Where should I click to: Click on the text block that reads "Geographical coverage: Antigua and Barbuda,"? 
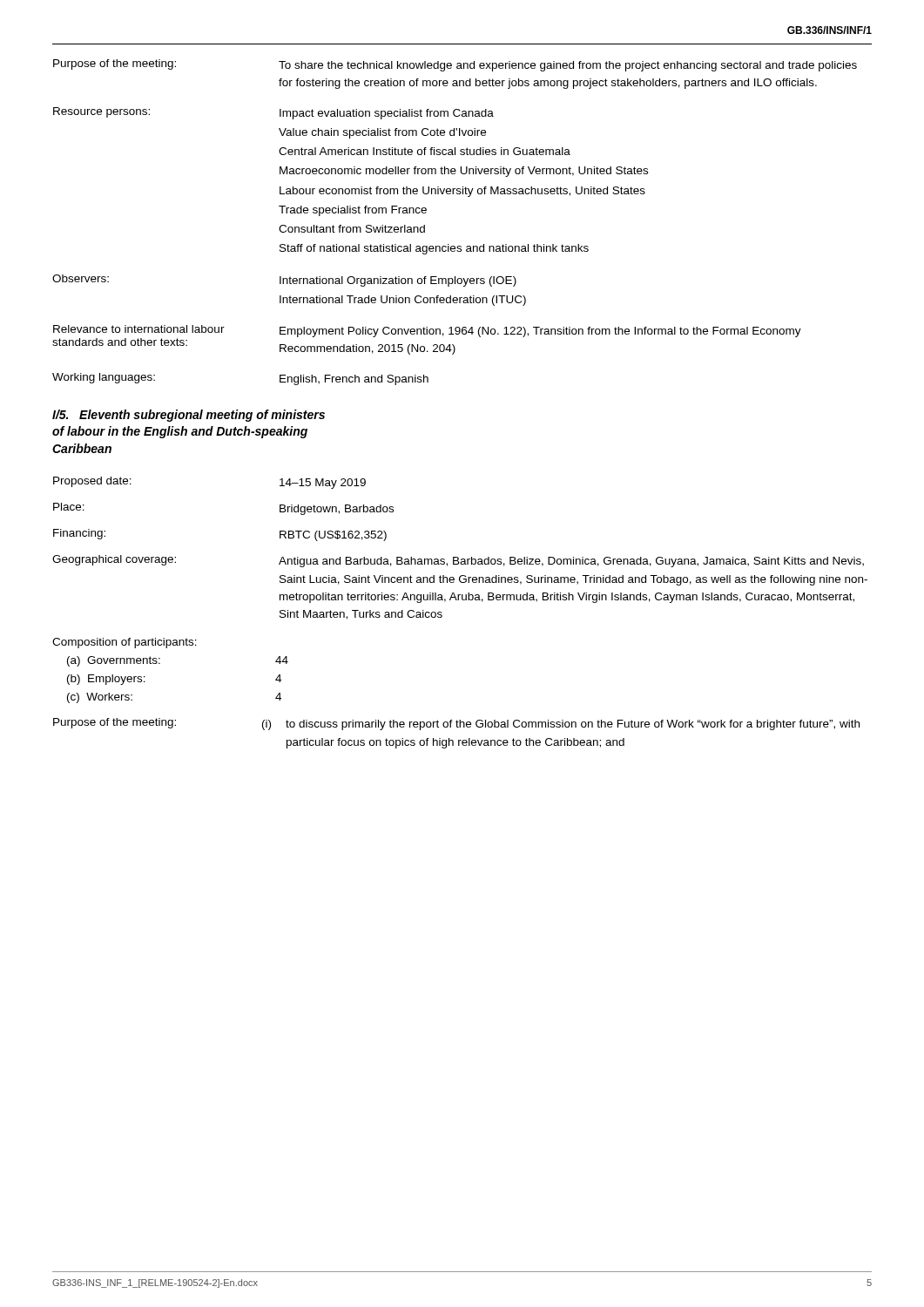point(462,588)
